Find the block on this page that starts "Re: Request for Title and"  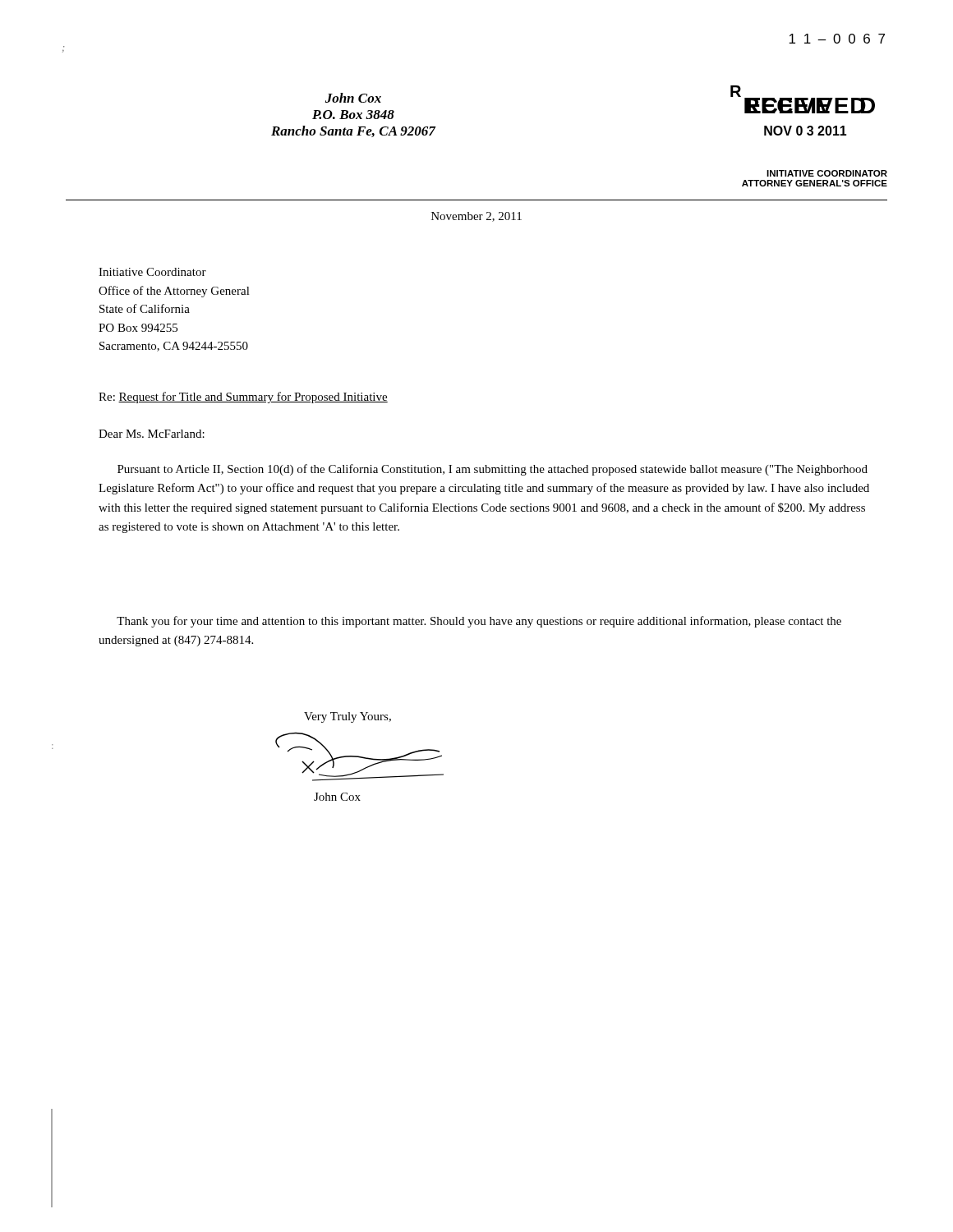click(243, 397)
